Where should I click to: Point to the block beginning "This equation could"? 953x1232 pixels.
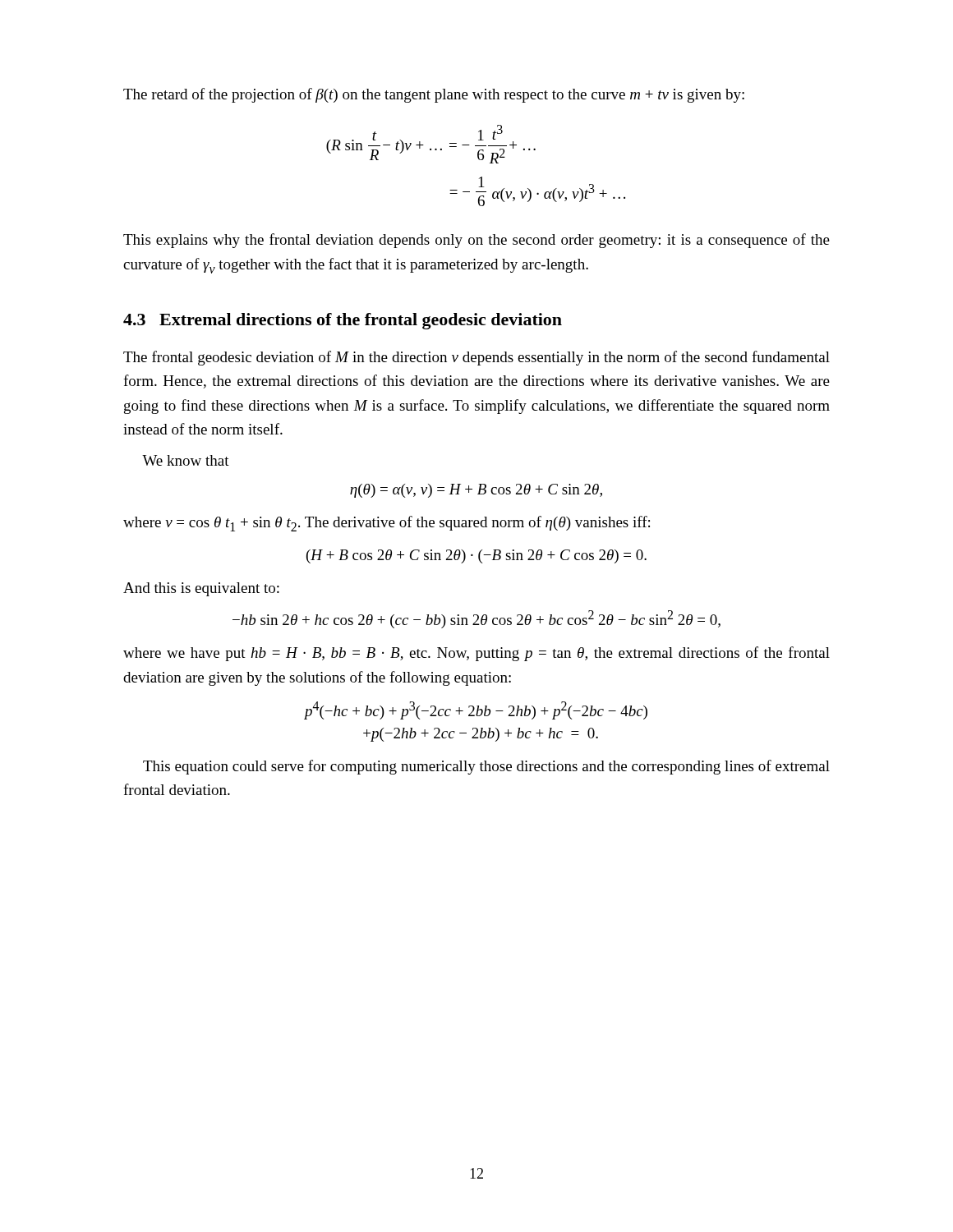(476, 778)
